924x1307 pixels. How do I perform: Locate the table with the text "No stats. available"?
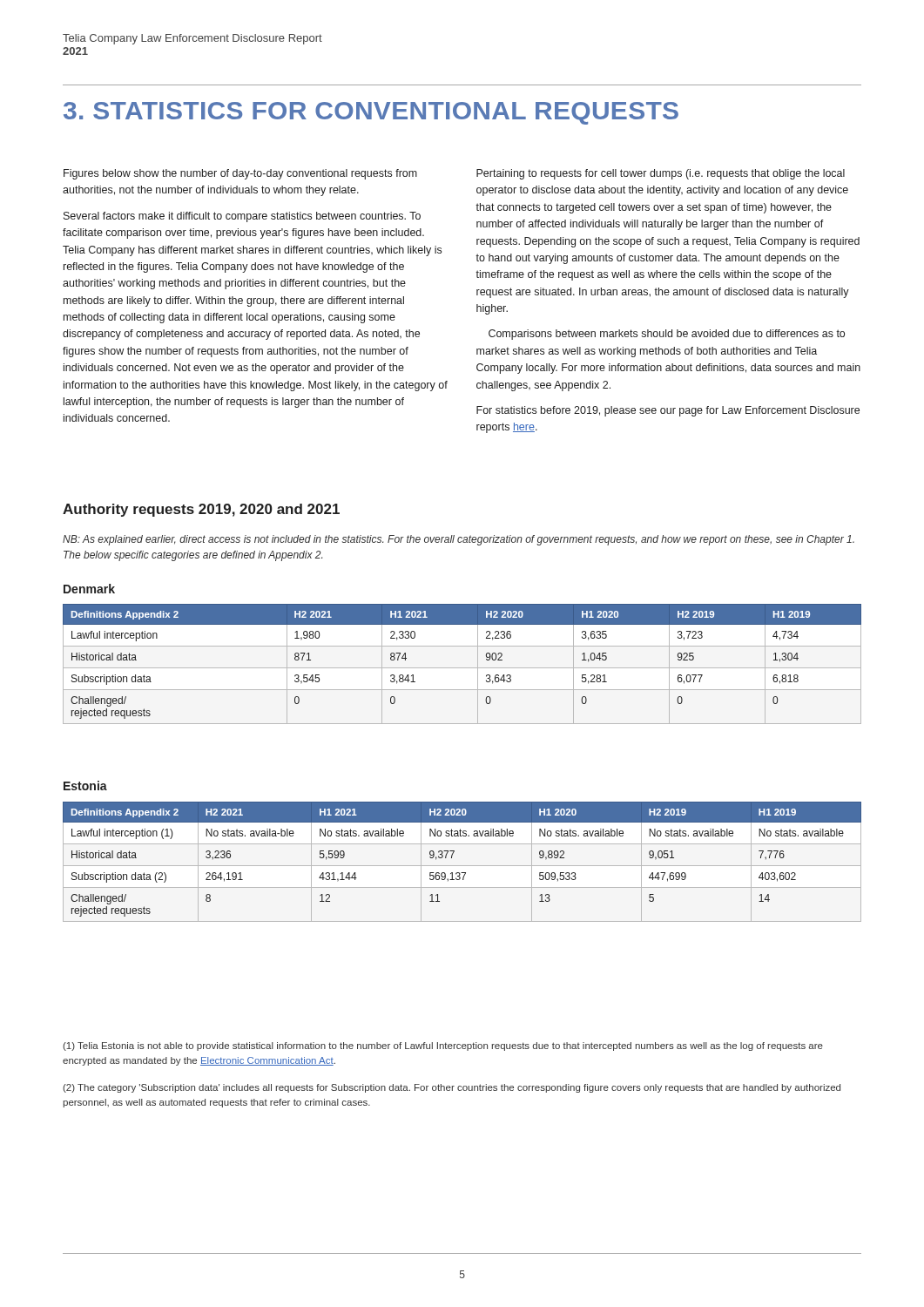(462, 870)
